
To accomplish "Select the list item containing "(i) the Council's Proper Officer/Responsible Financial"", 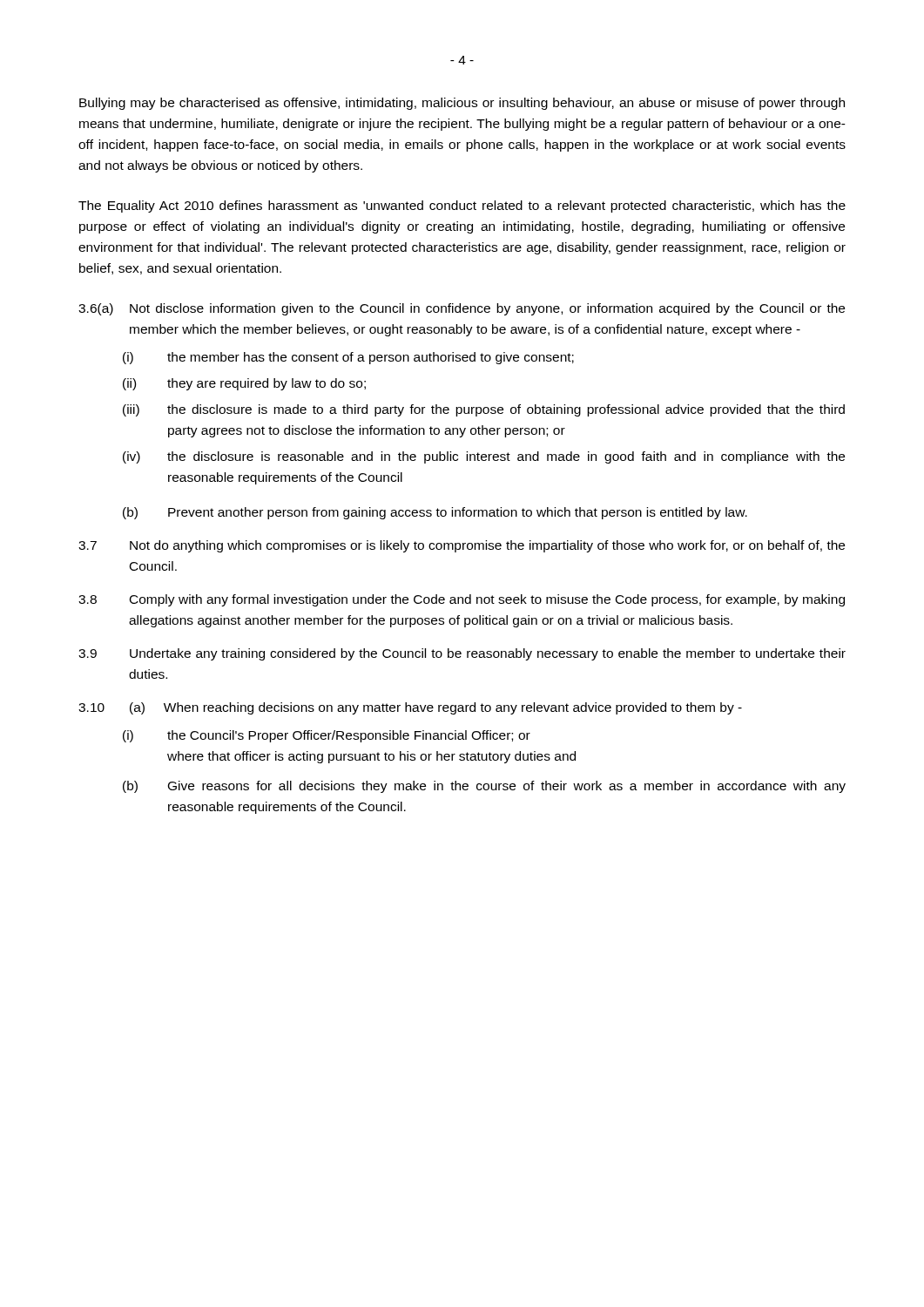I will (x=484, y=746).
